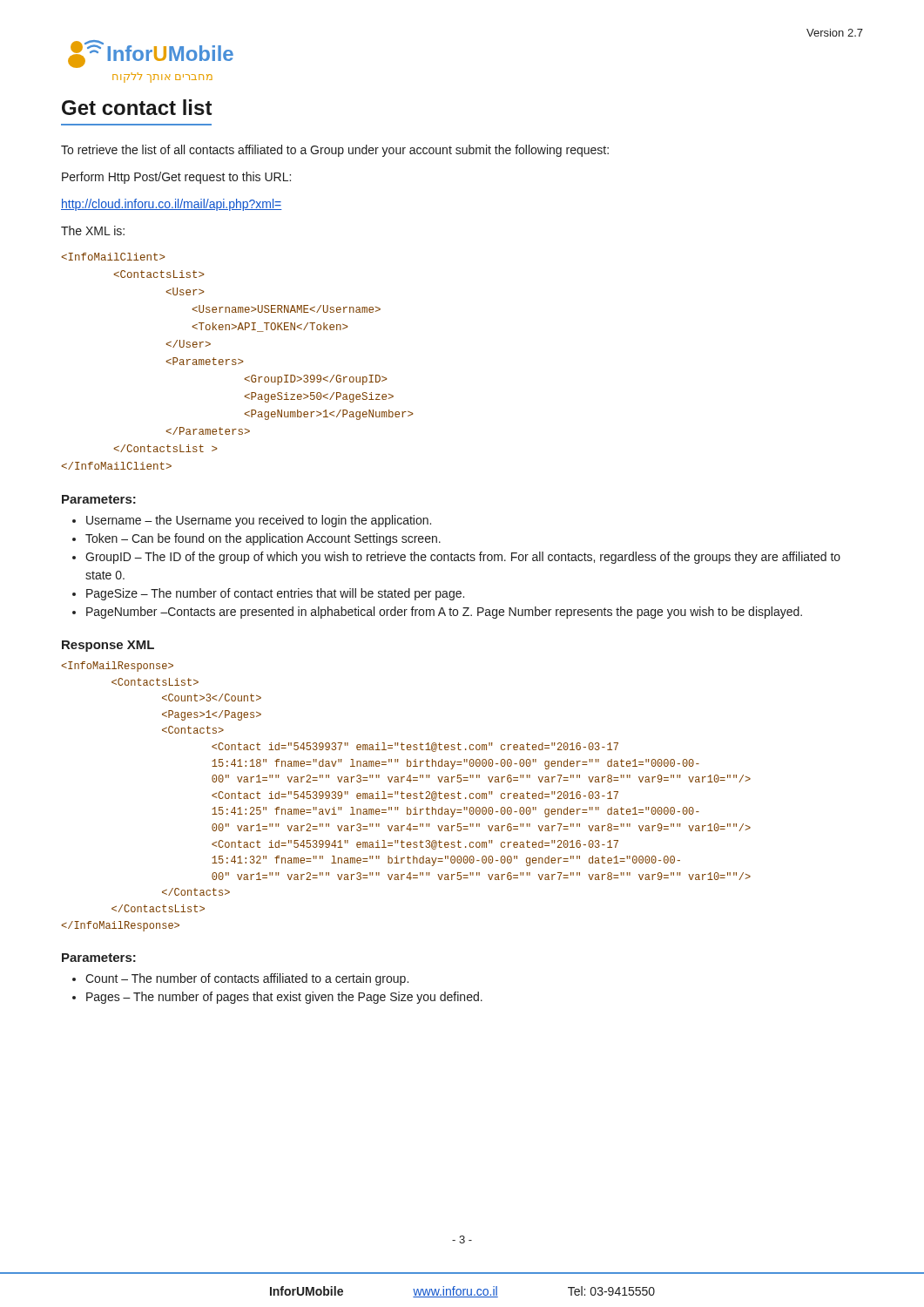
Task: Locate the text block containing "Perform Http Post/Get"
Action: click(x=176, y=177)
